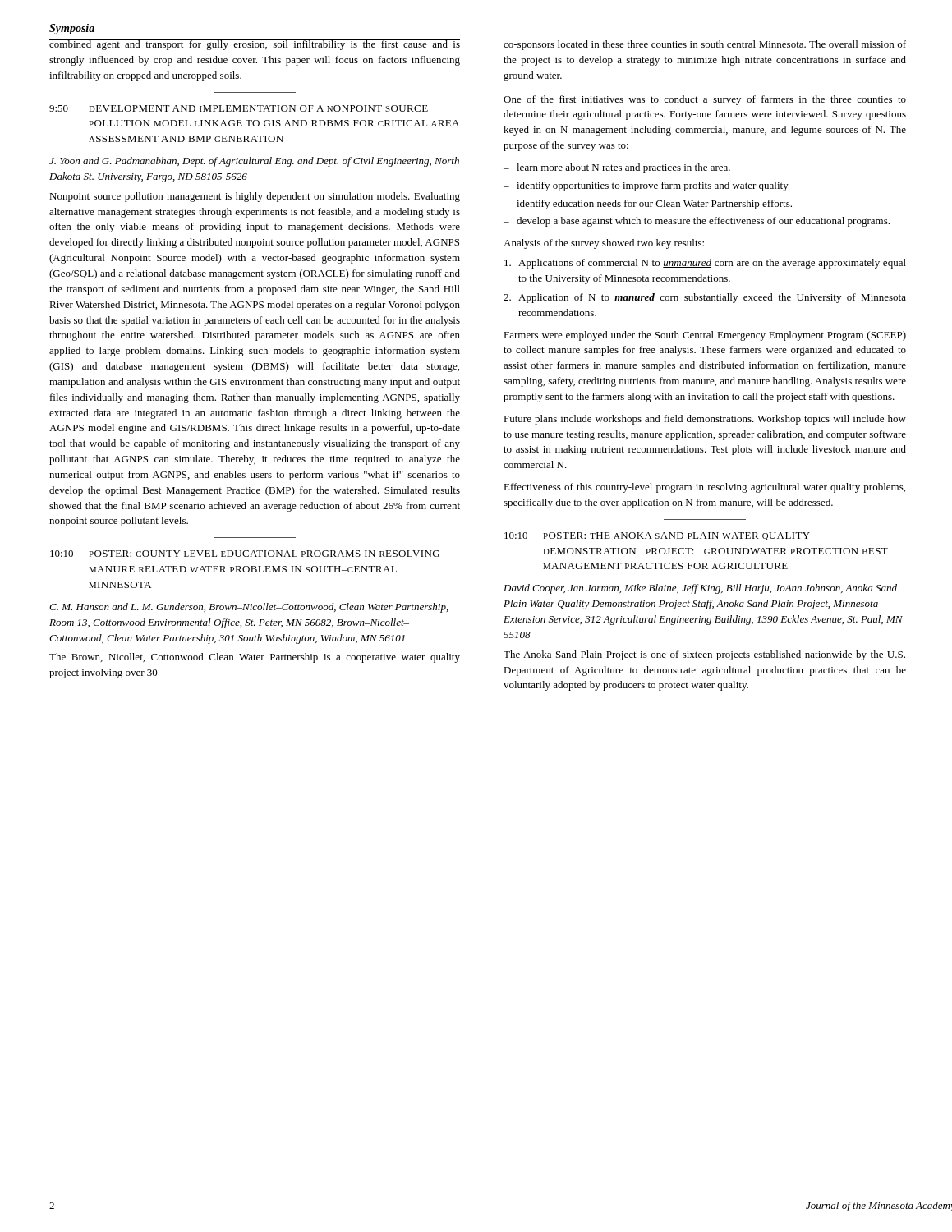This screenshot has width=952, height=1232.
Task: Click on the passage starting "Future plans include workshops and field demonstrations. Workshop"
Action: click(x=705, y=441)
